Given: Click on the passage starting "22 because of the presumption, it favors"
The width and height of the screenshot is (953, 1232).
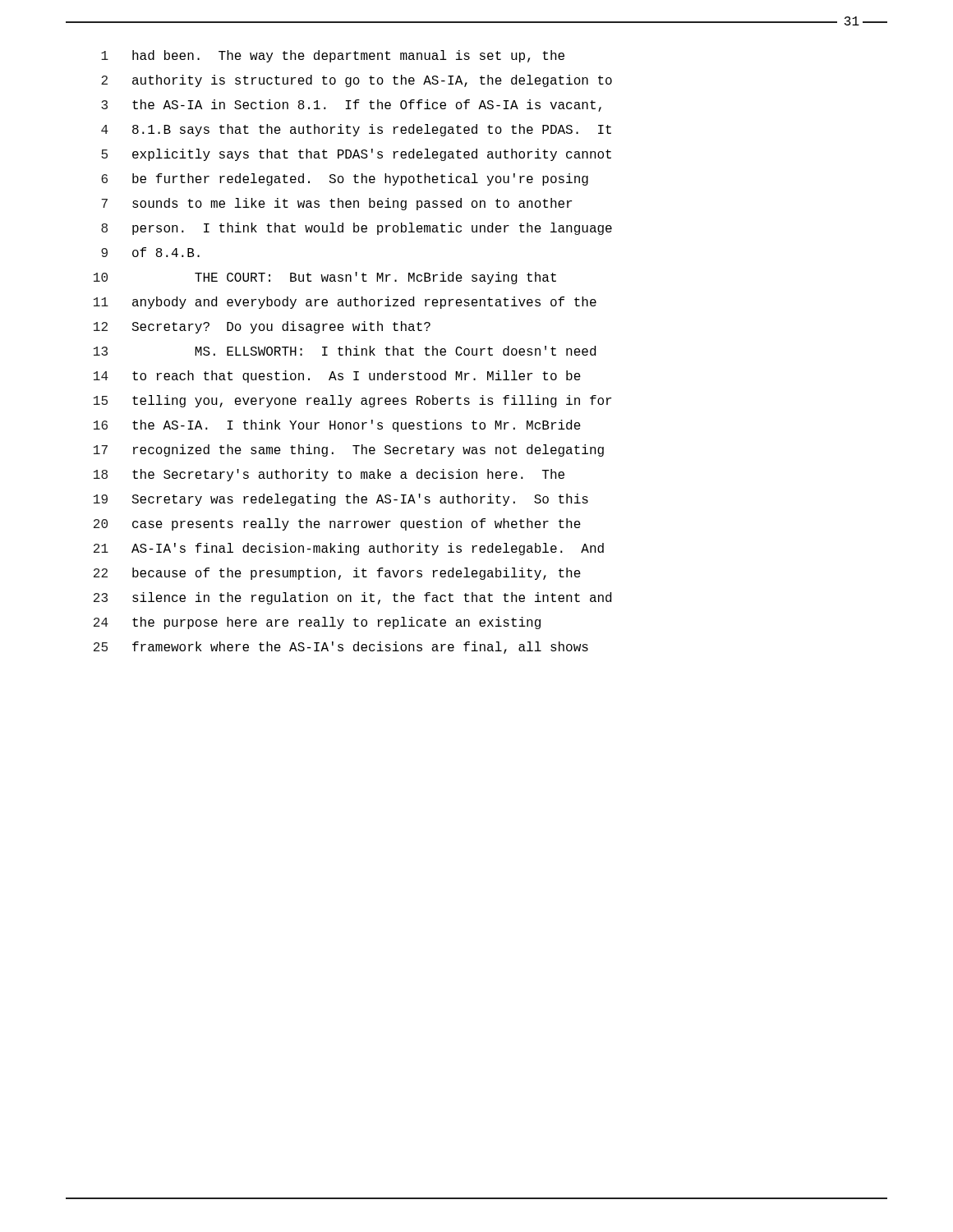Looking at the screenshot, I should [x=476, y=574].
